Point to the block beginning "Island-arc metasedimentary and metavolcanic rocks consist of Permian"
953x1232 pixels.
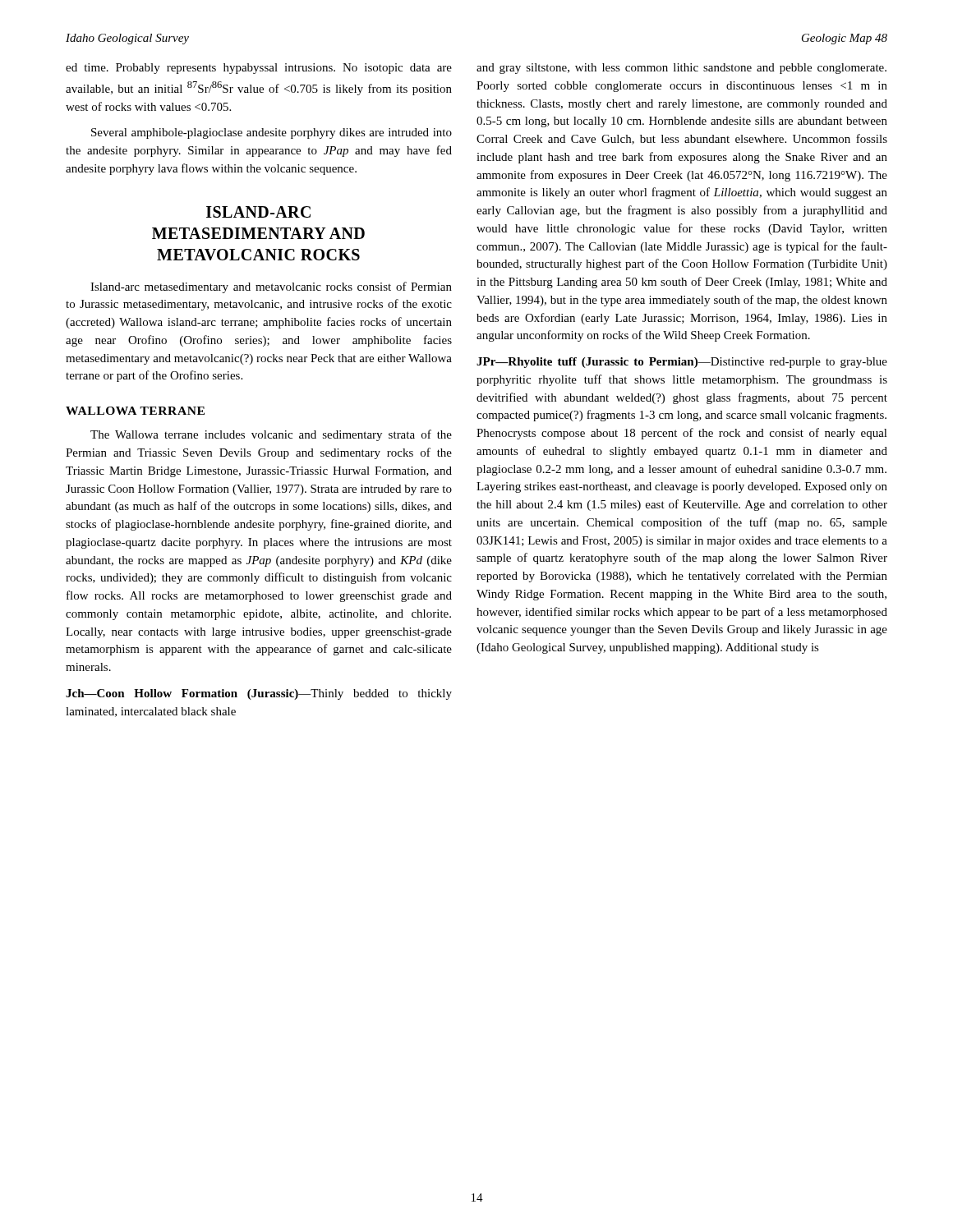259,332
